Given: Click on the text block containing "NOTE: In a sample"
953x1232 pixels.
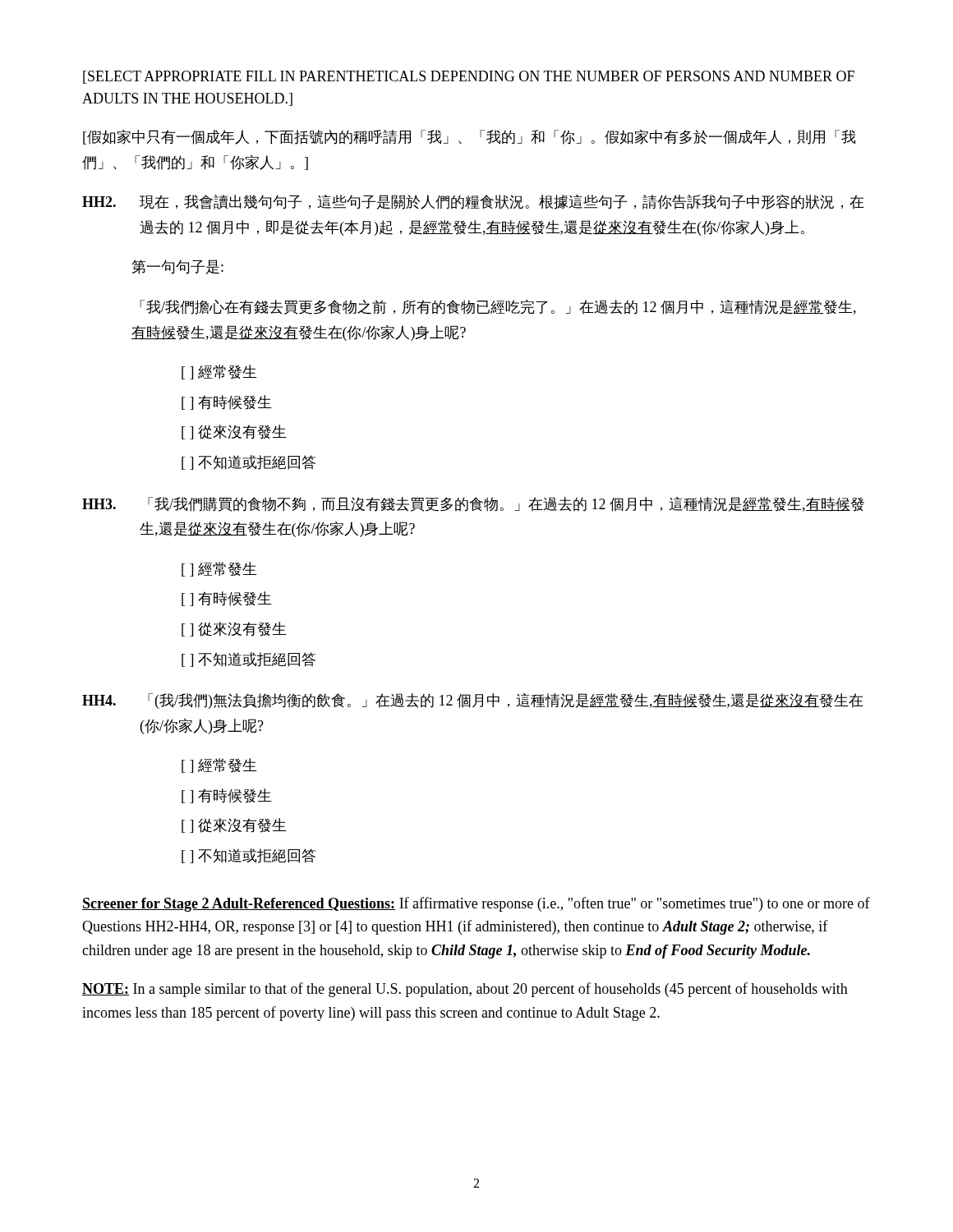Looking at the screenshot, I should point(465,1001).
